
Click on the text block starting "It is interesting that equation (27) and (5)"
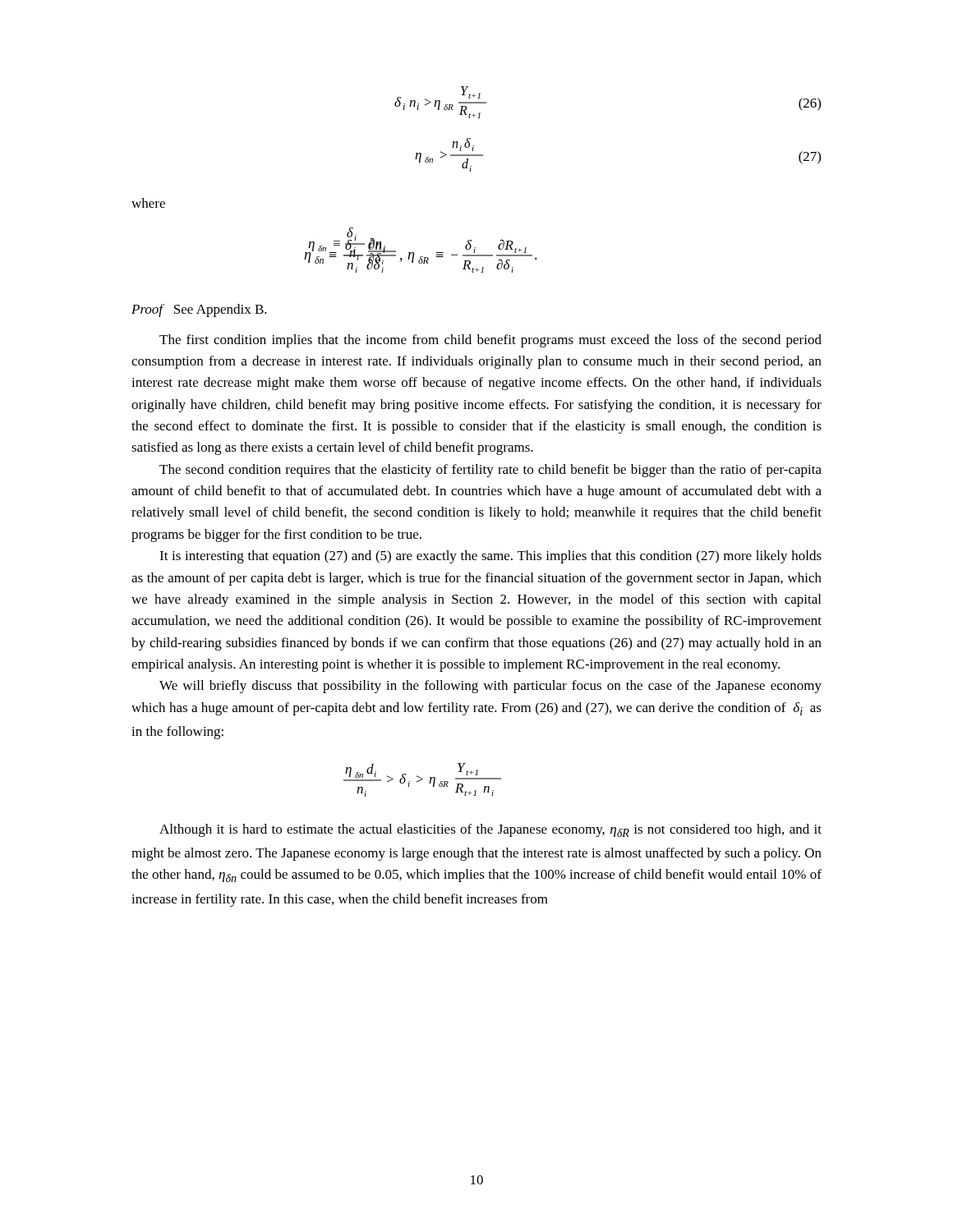click(x=476, y=610)
